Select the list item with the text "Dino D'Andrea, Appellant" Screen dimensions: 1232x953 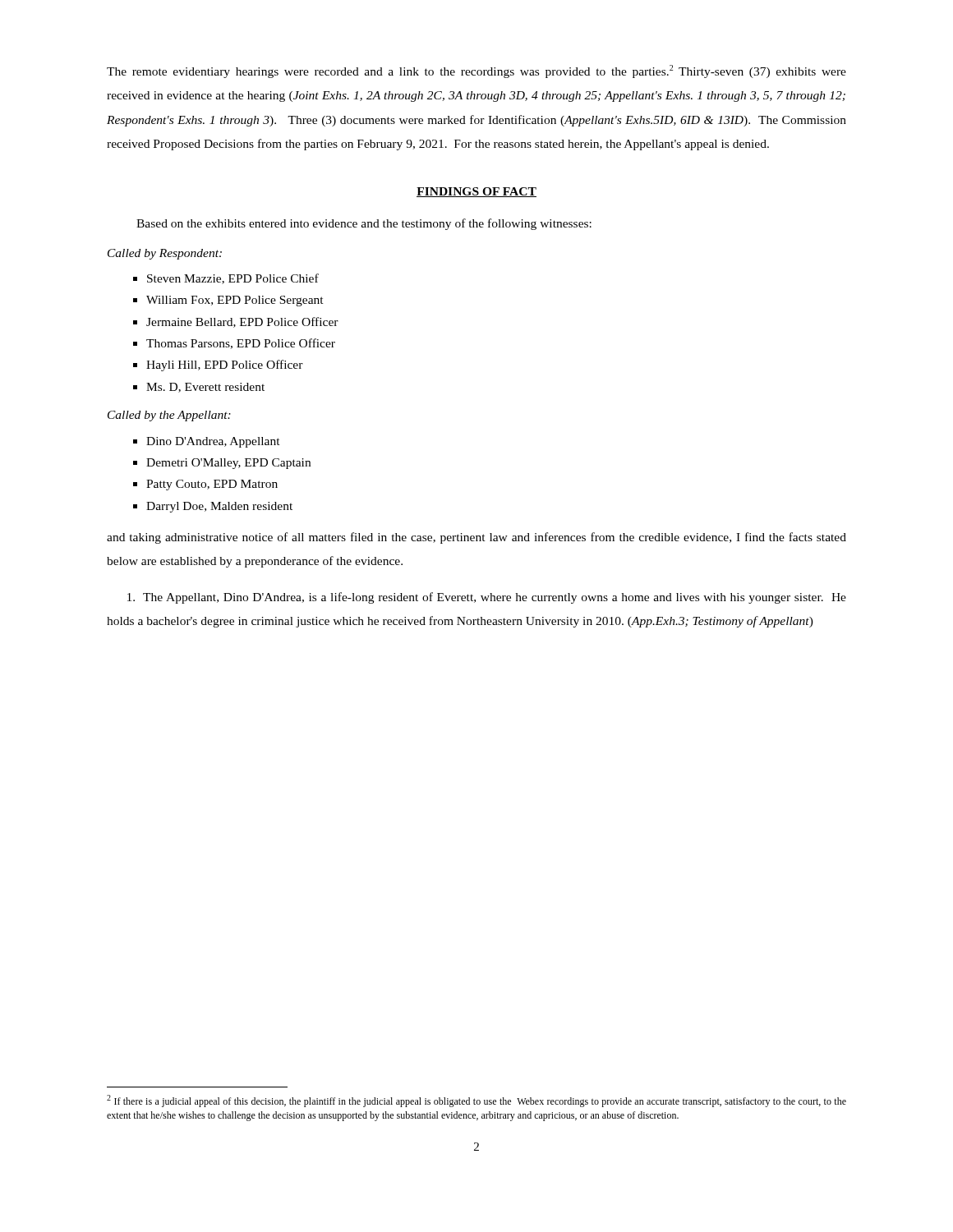click(x=213, y=440)
